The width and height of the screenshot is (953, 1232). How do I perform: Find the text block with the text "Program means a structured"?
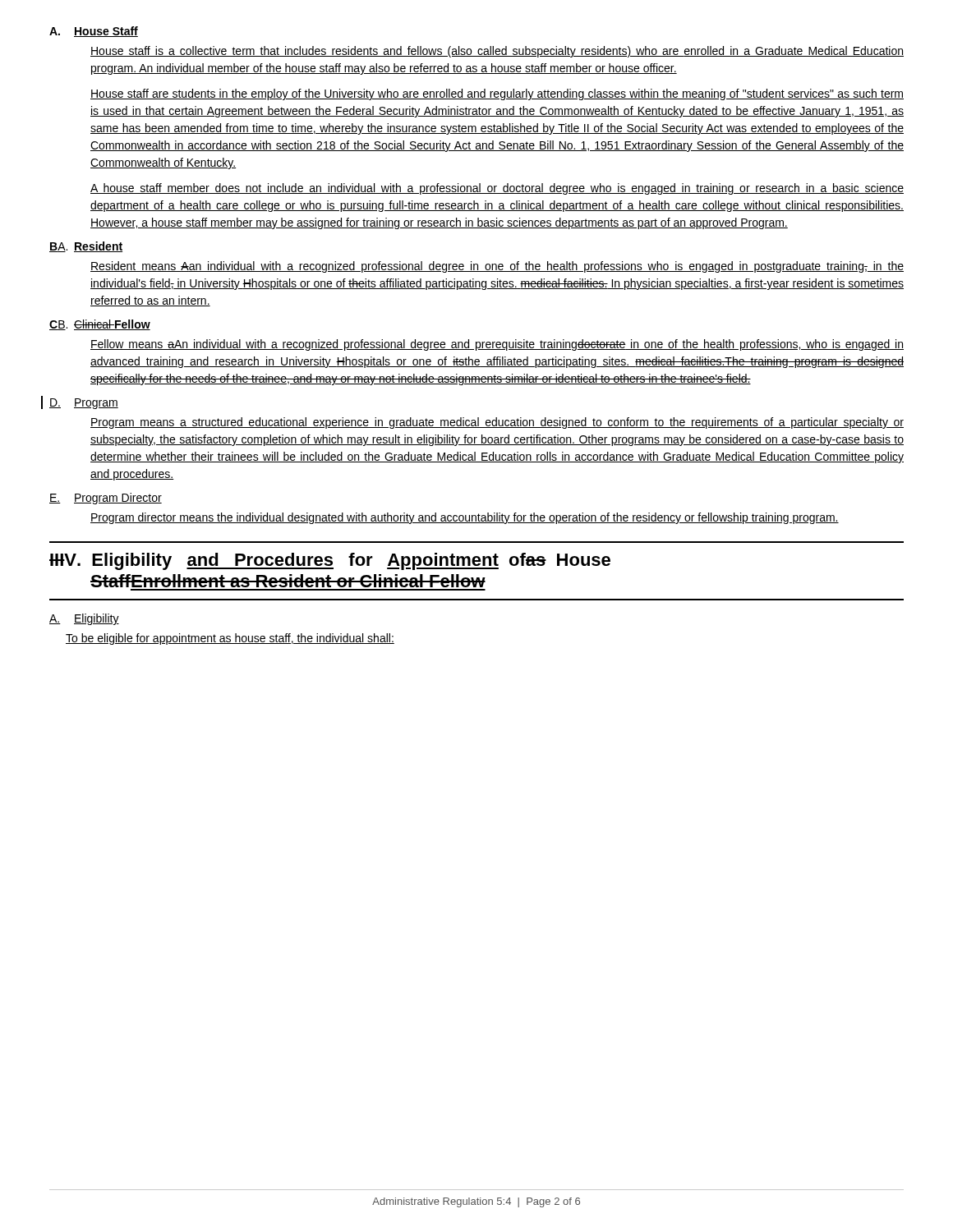coord(497,448)
